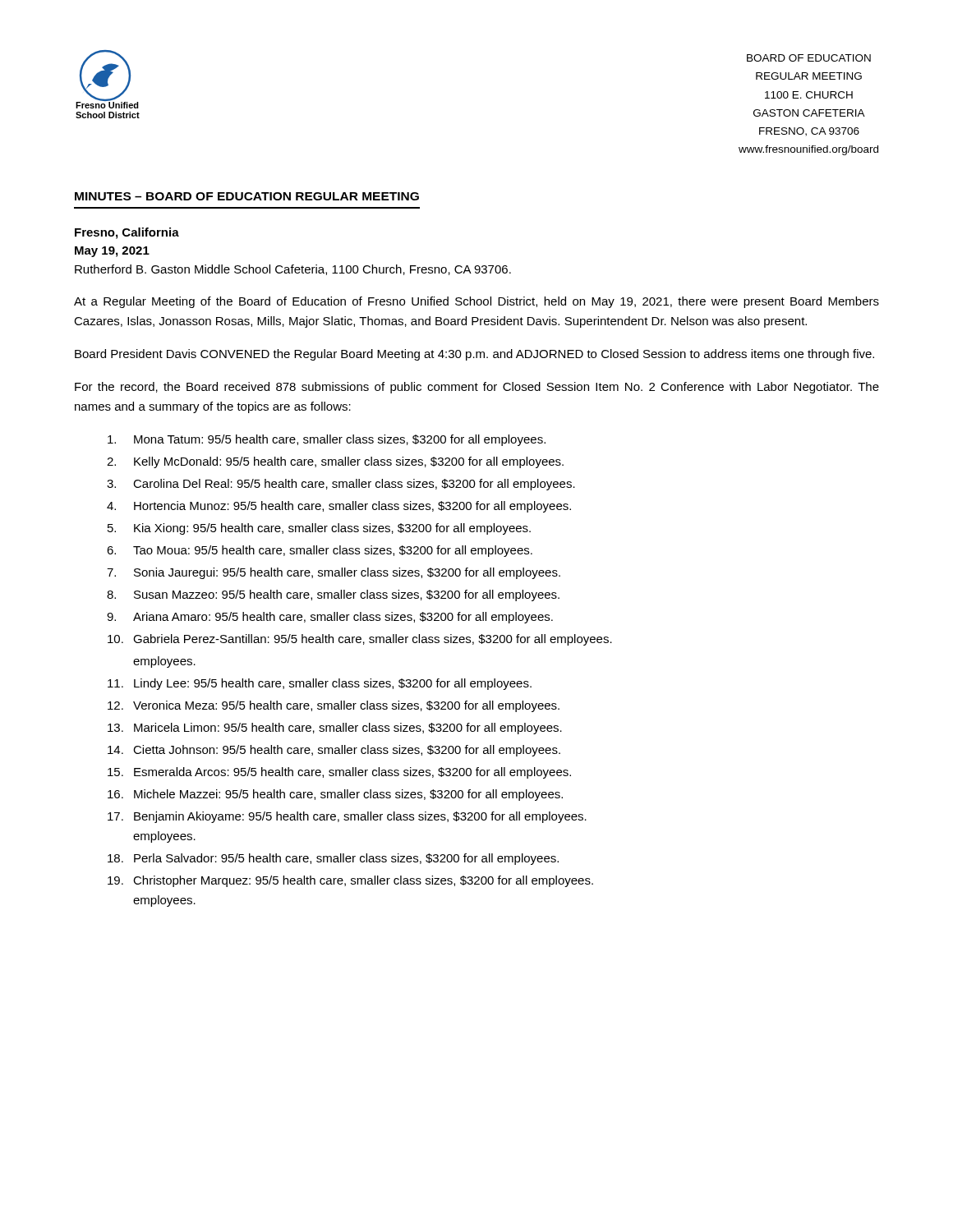Image resolution: width=953 pixels, height=1232 pixels.
Task: Find the list item containing "5.Kia Xiong: 95/5"
Action: (319, 528)
